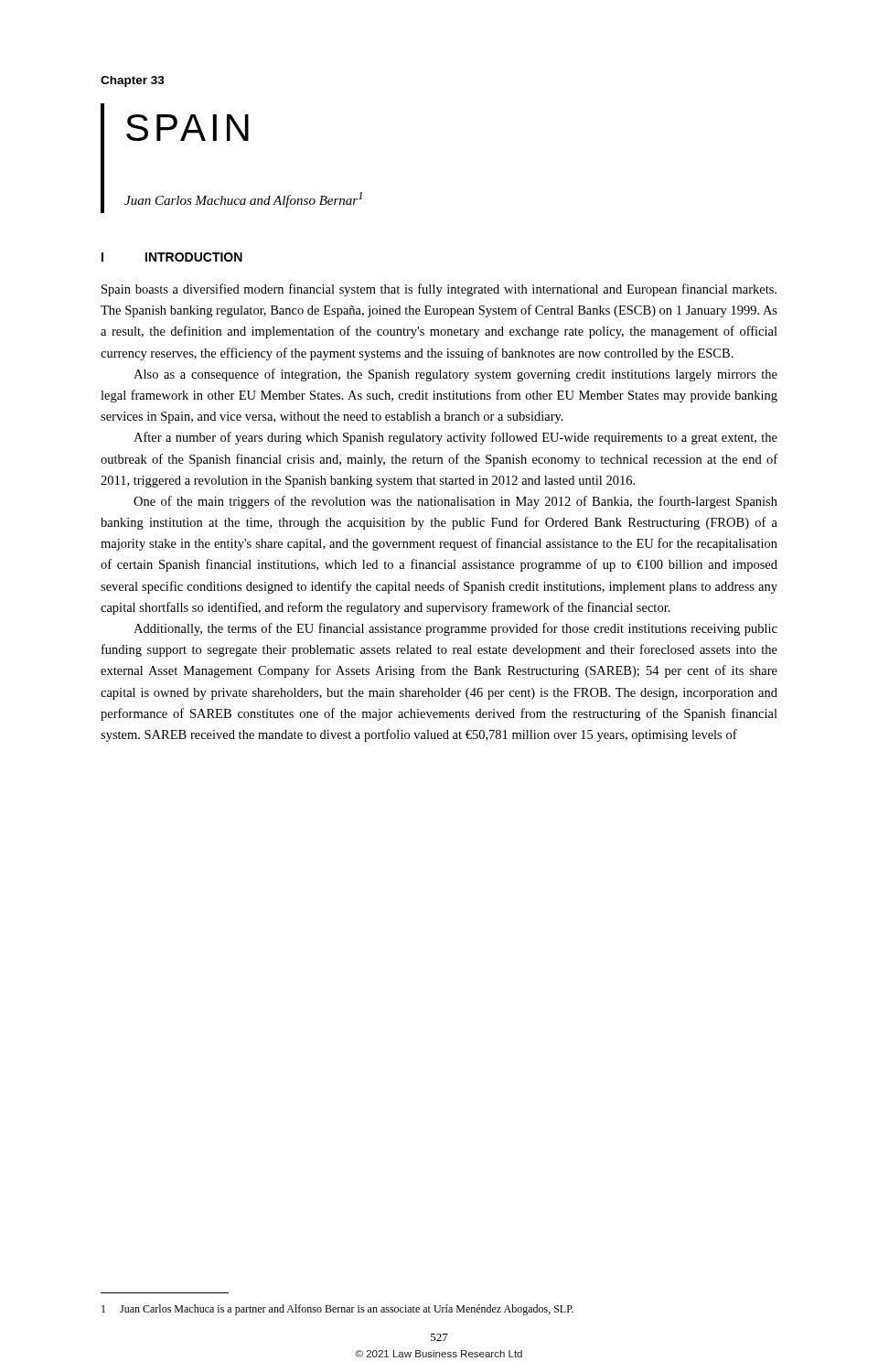This screenshot has height=1372, width=878.
Task: Find the section header that reads "Chapter 33"
Action: pyautogui.click(x=133, y=80)
